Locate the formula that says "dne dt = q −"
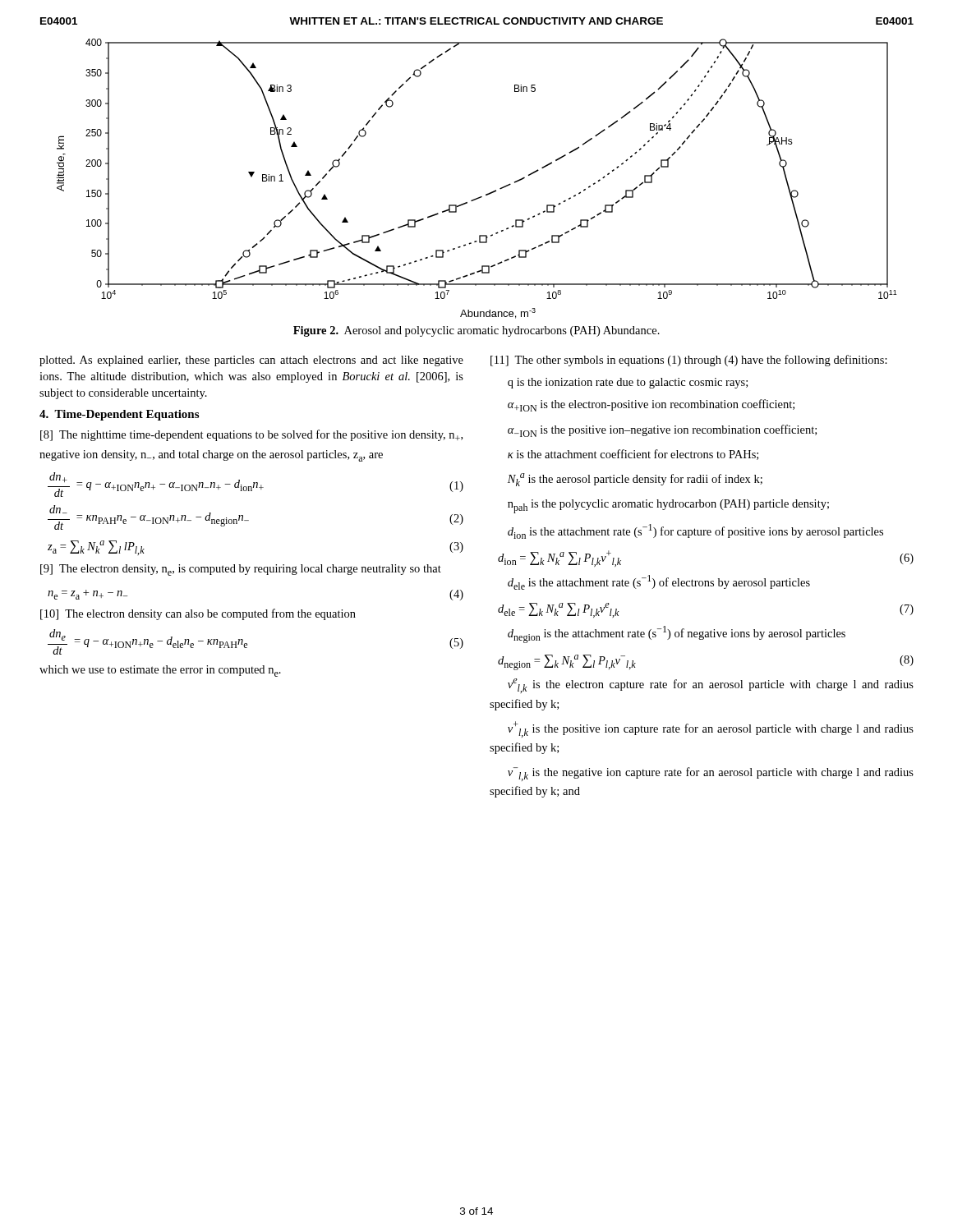Screen dimensions: 1232x953 (255, 643)
